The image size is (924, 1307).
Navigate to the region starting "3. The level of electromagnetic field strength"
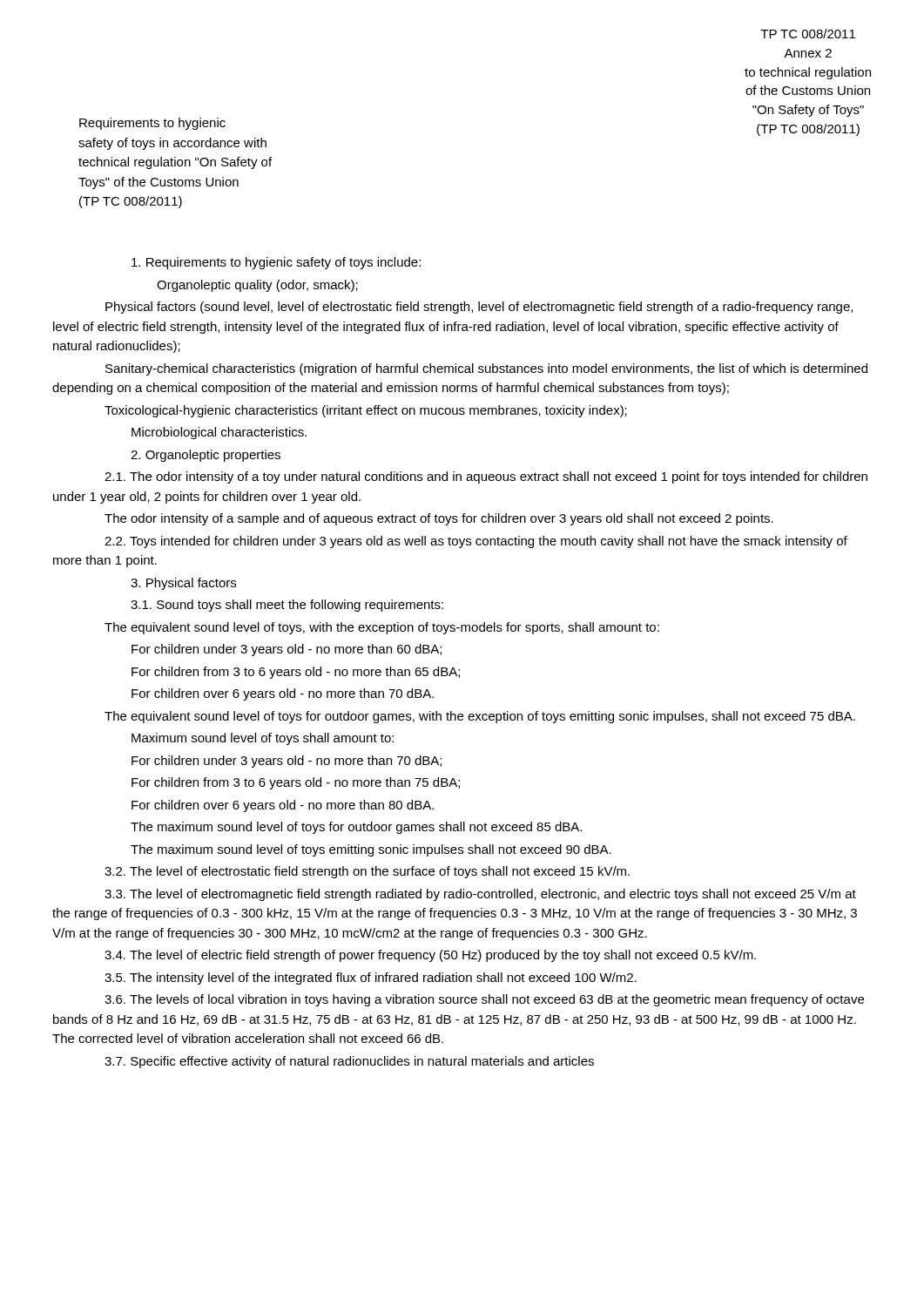click(455, 913)
